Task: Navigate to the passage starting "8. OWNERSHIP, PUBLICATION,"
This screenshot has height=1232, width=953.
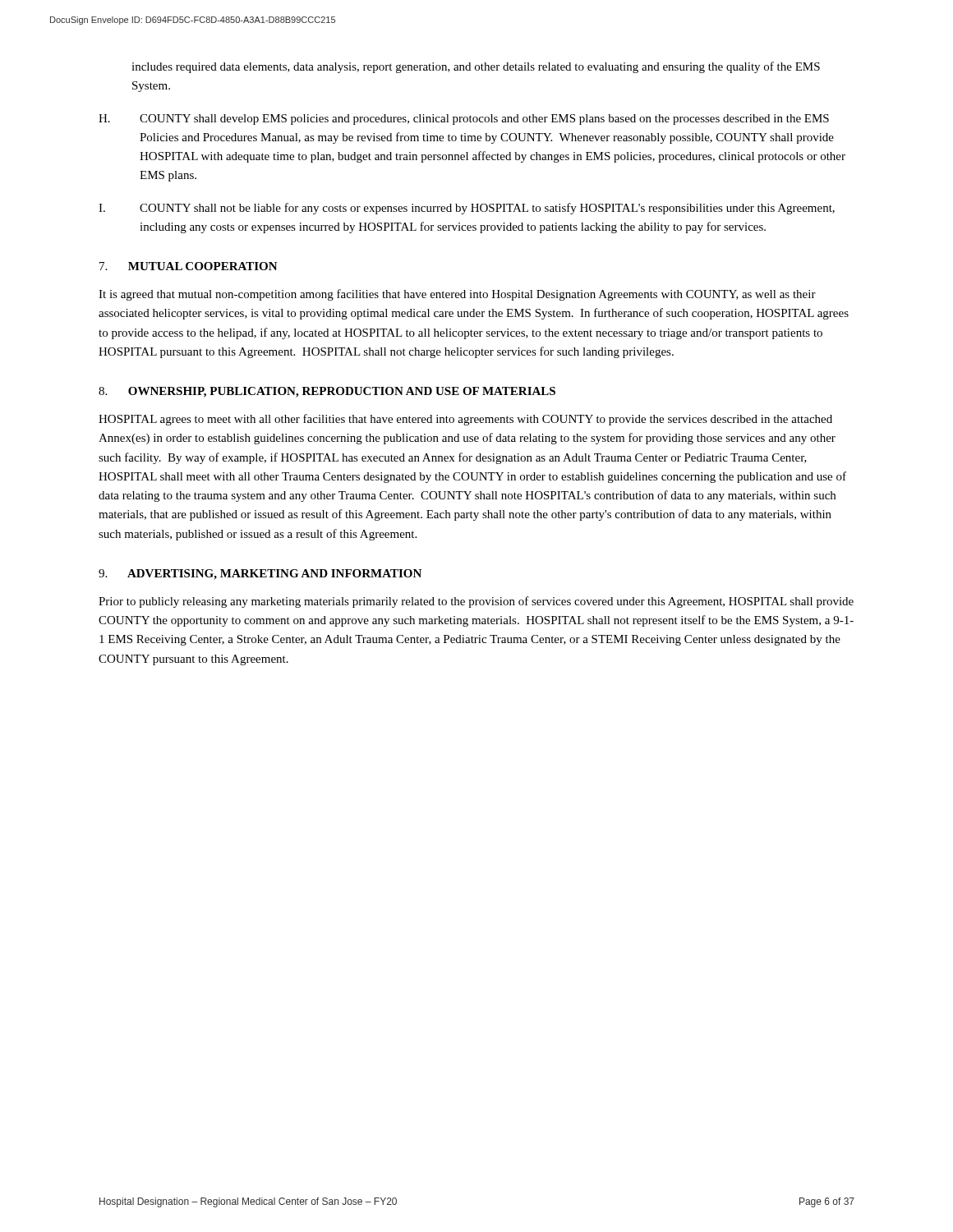Action: [x=327, y=391]
